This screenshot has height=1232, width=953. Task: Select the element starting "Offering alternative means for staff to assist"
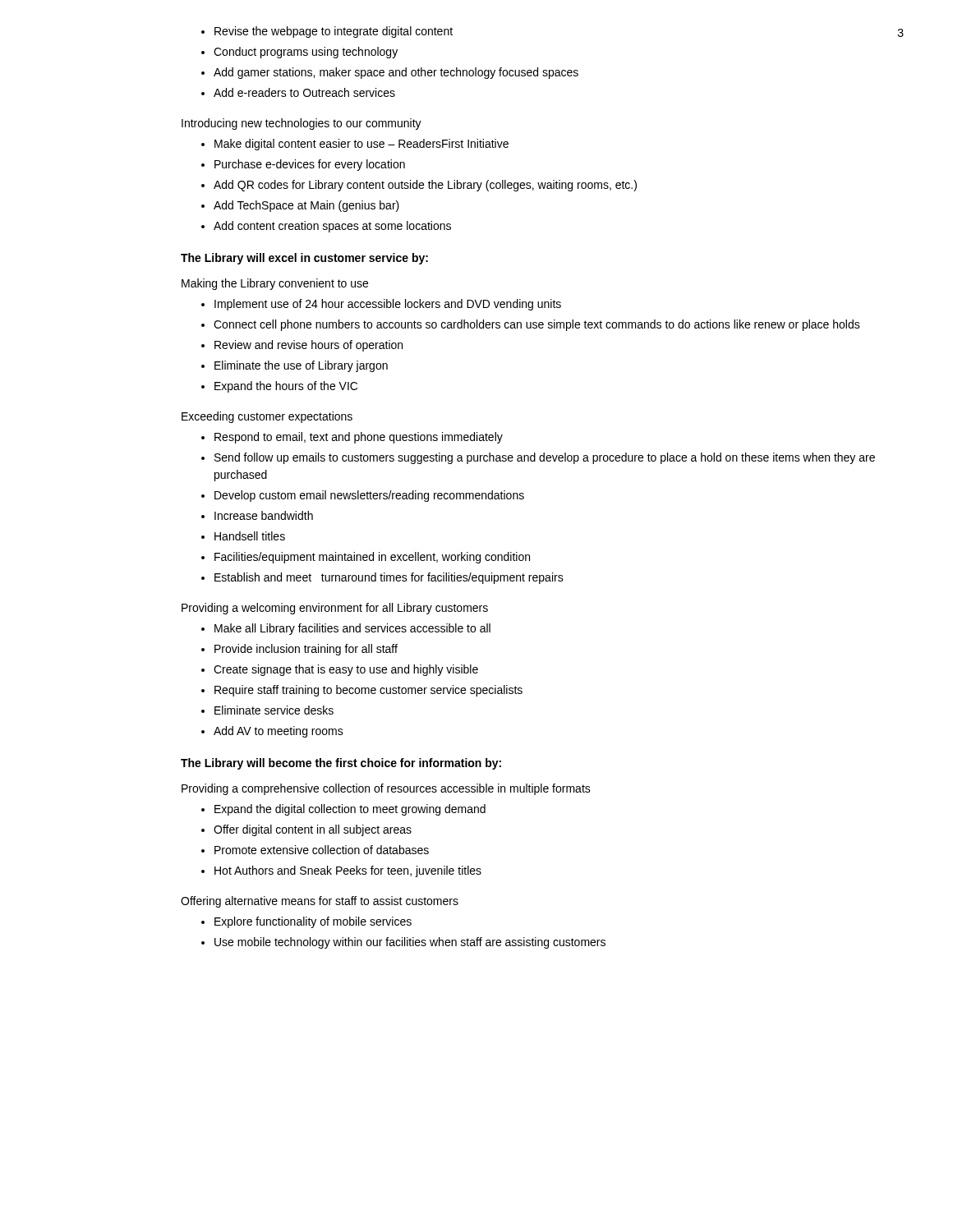pos(320,901)
